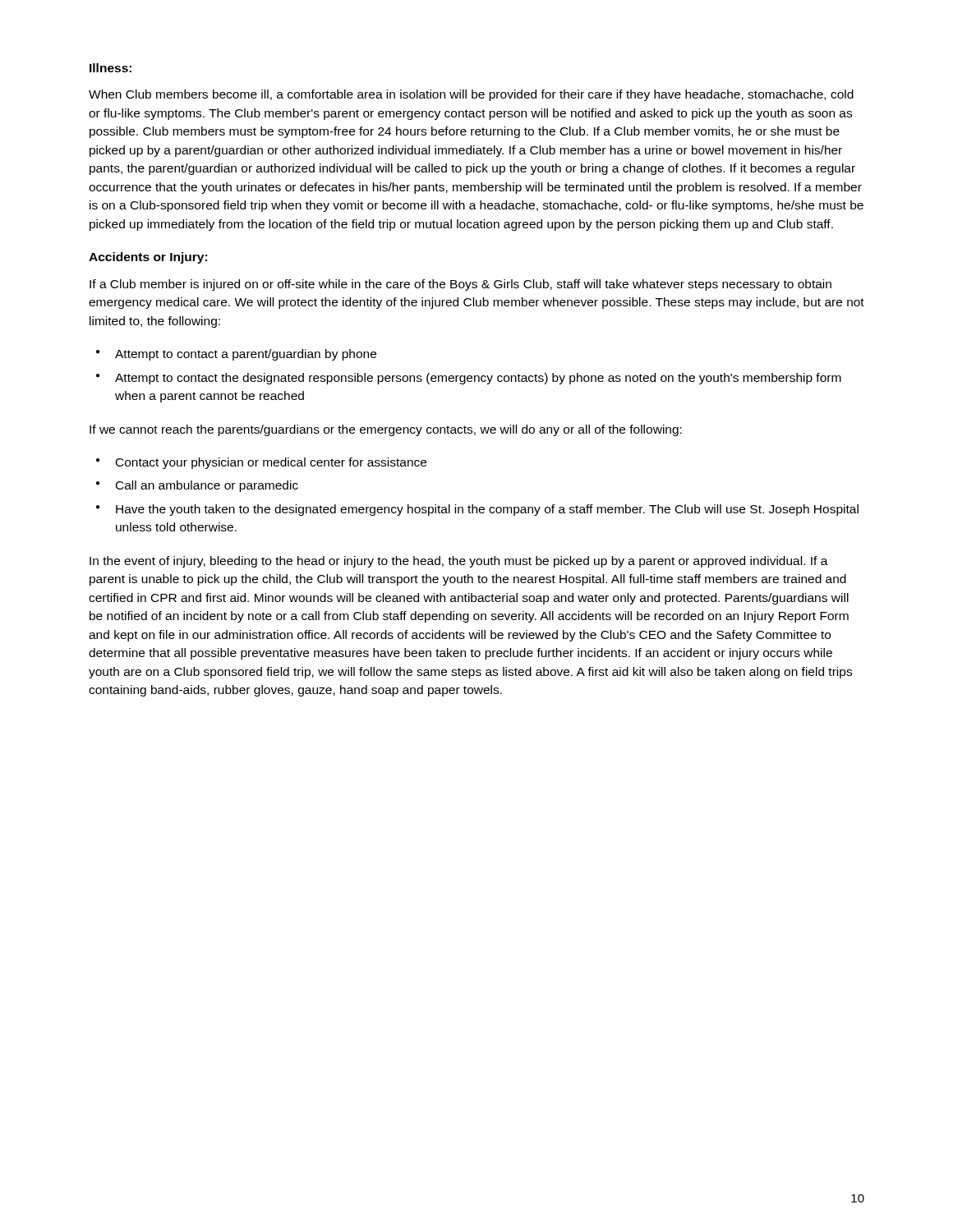Viewport: 953px width, 1232px height.
Task: Select the text block starting "In the event of injury, bleeding to"
Action: 471,625
